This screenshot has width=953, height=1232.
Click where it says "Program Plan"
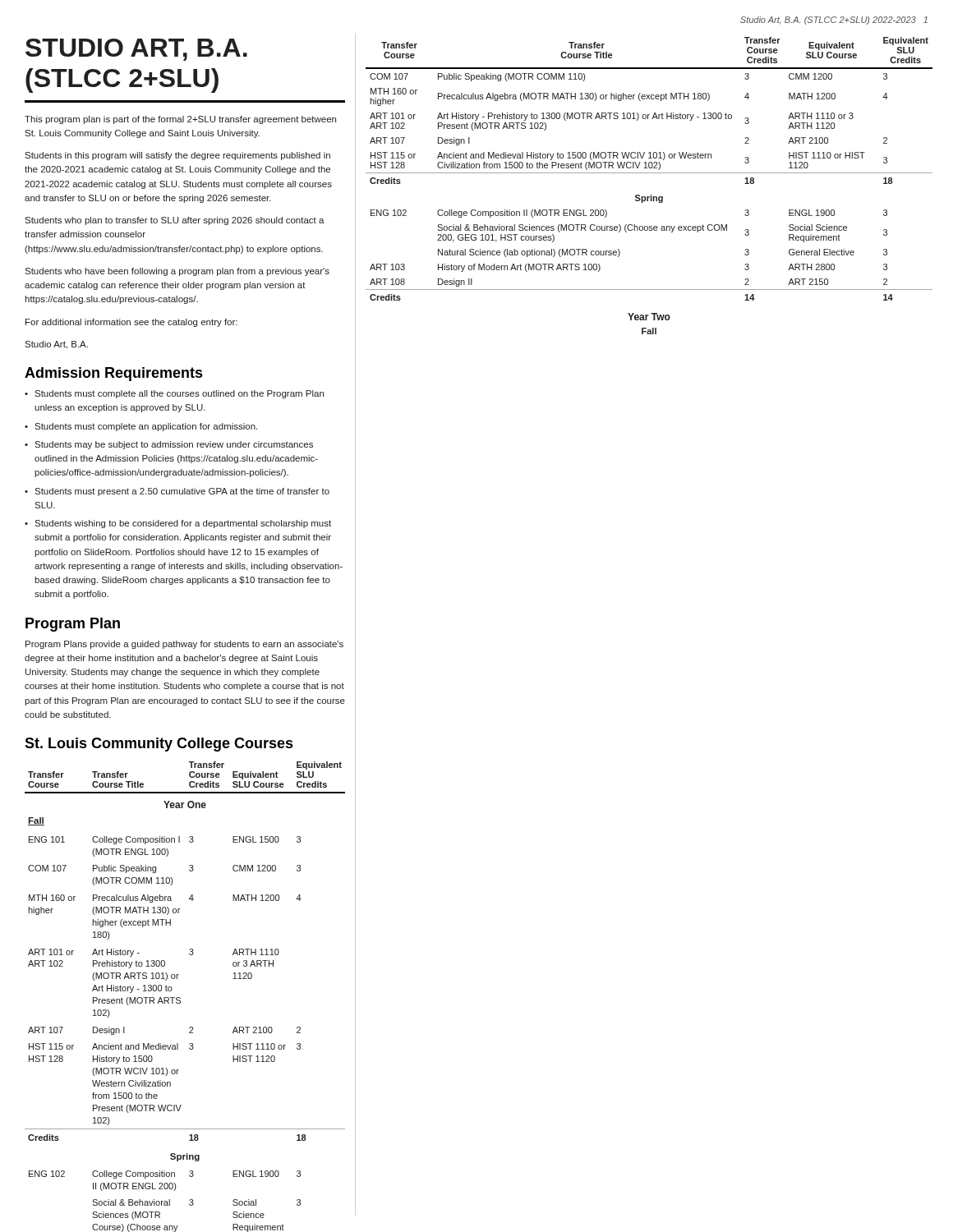(x=73, y=623)
